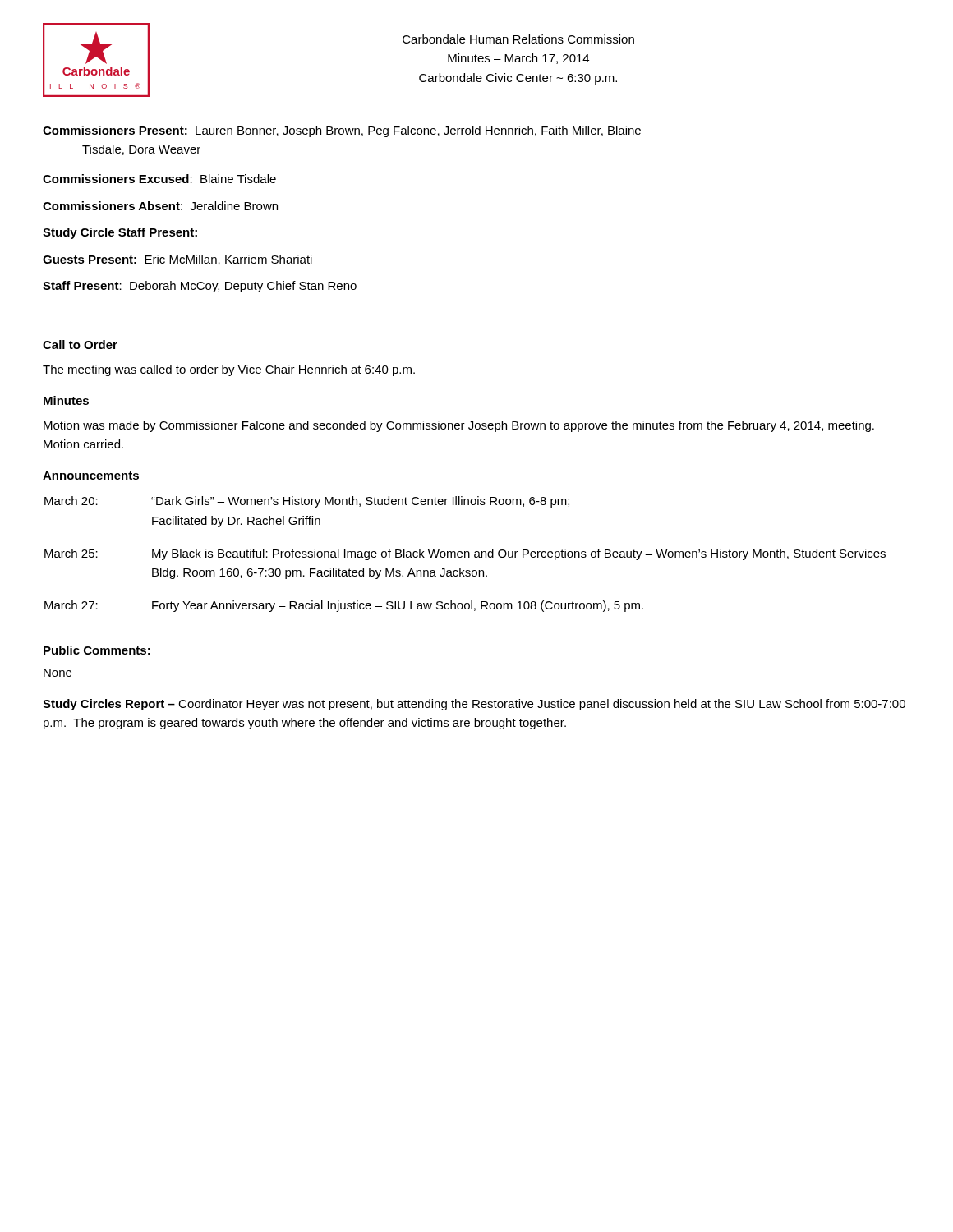The width and height of the screenshot is (953, 1232).
Task: Click on the block starting "Study Circle Staff Present:"
Action: click(120, 232)
